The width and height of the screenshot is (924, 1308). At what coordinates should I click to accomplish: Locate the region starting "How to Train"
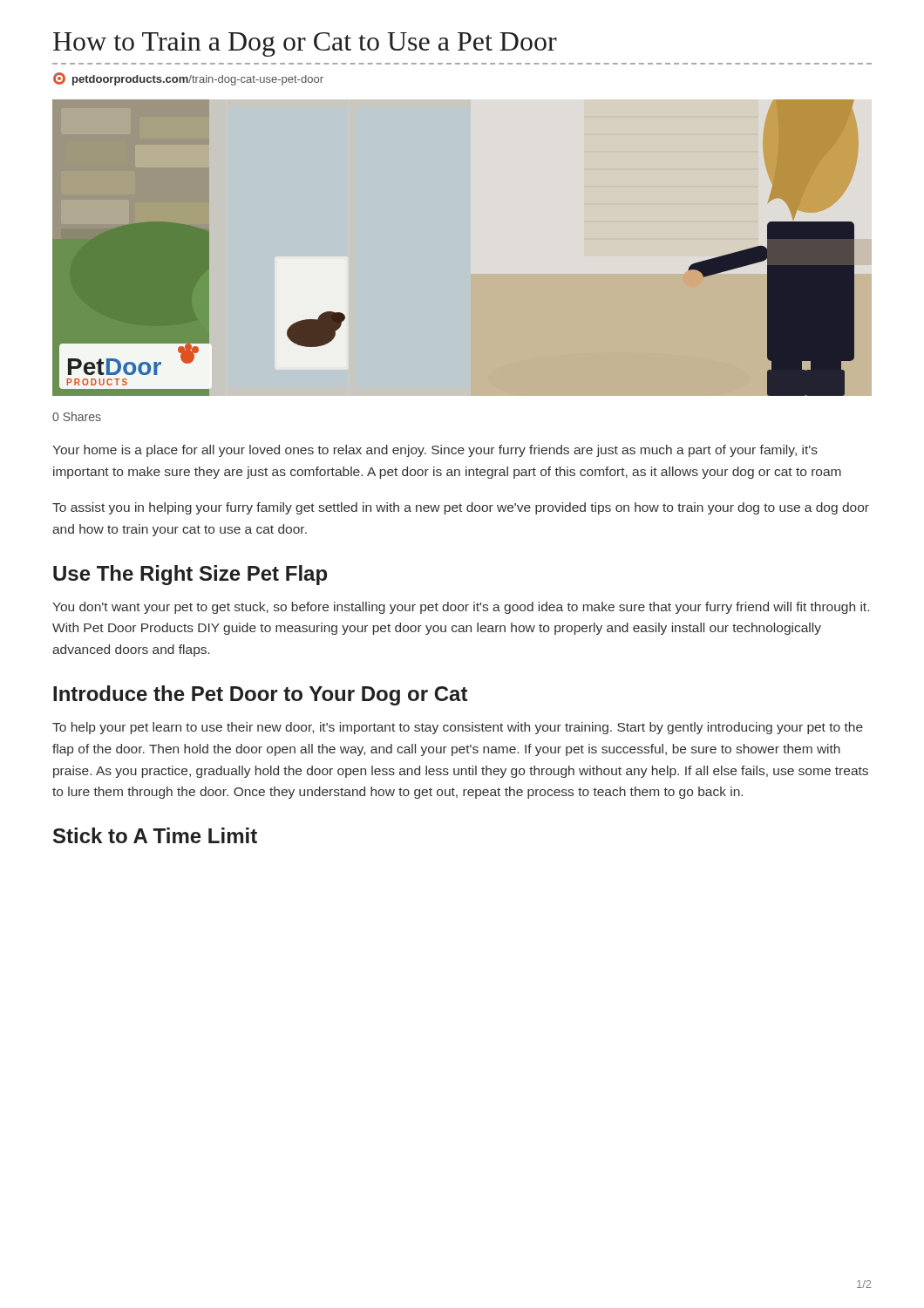tap(462, 45)
